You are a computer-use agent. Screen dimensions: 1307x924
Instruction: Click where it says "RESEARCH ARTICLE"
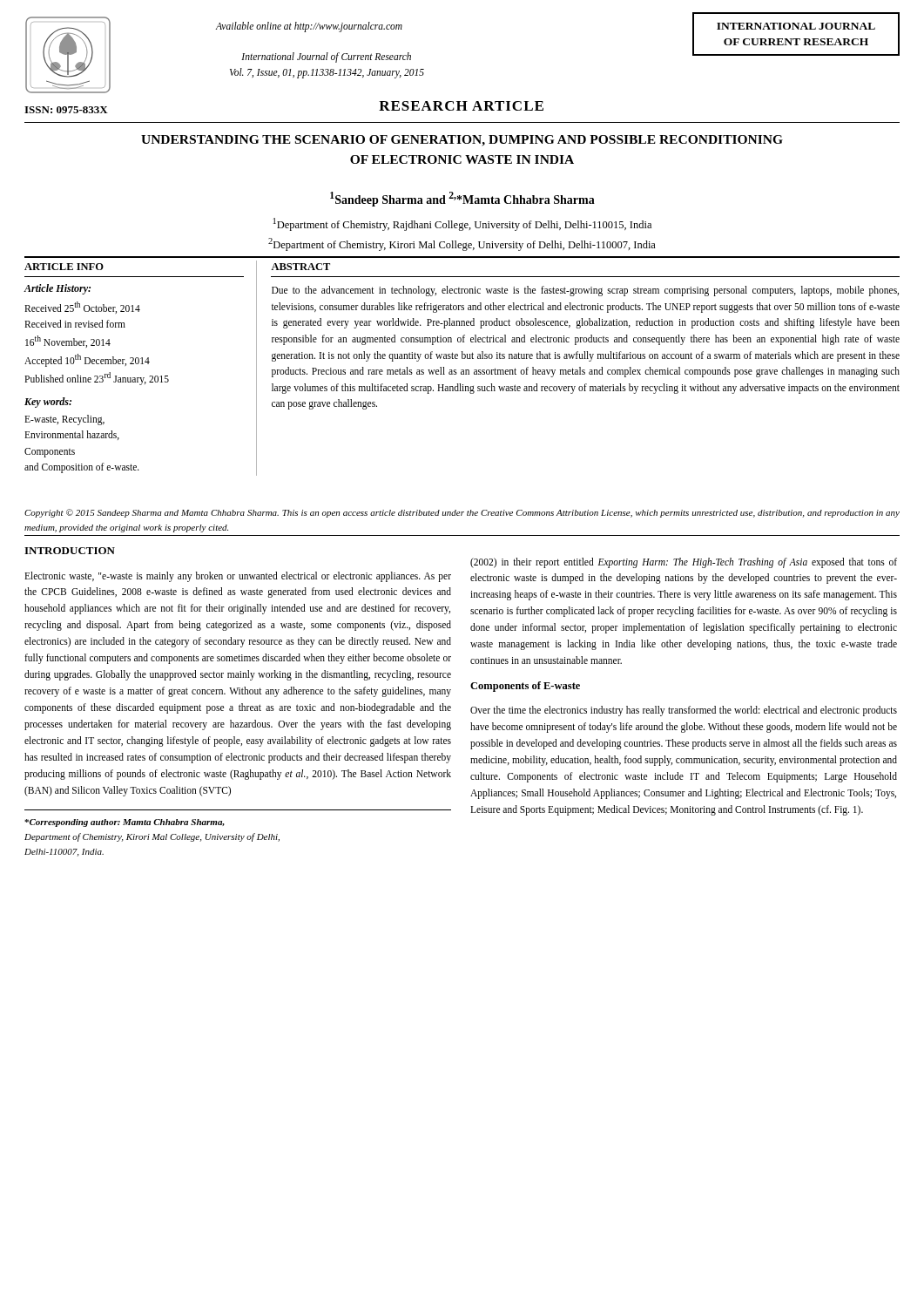(x=462, y=106)
